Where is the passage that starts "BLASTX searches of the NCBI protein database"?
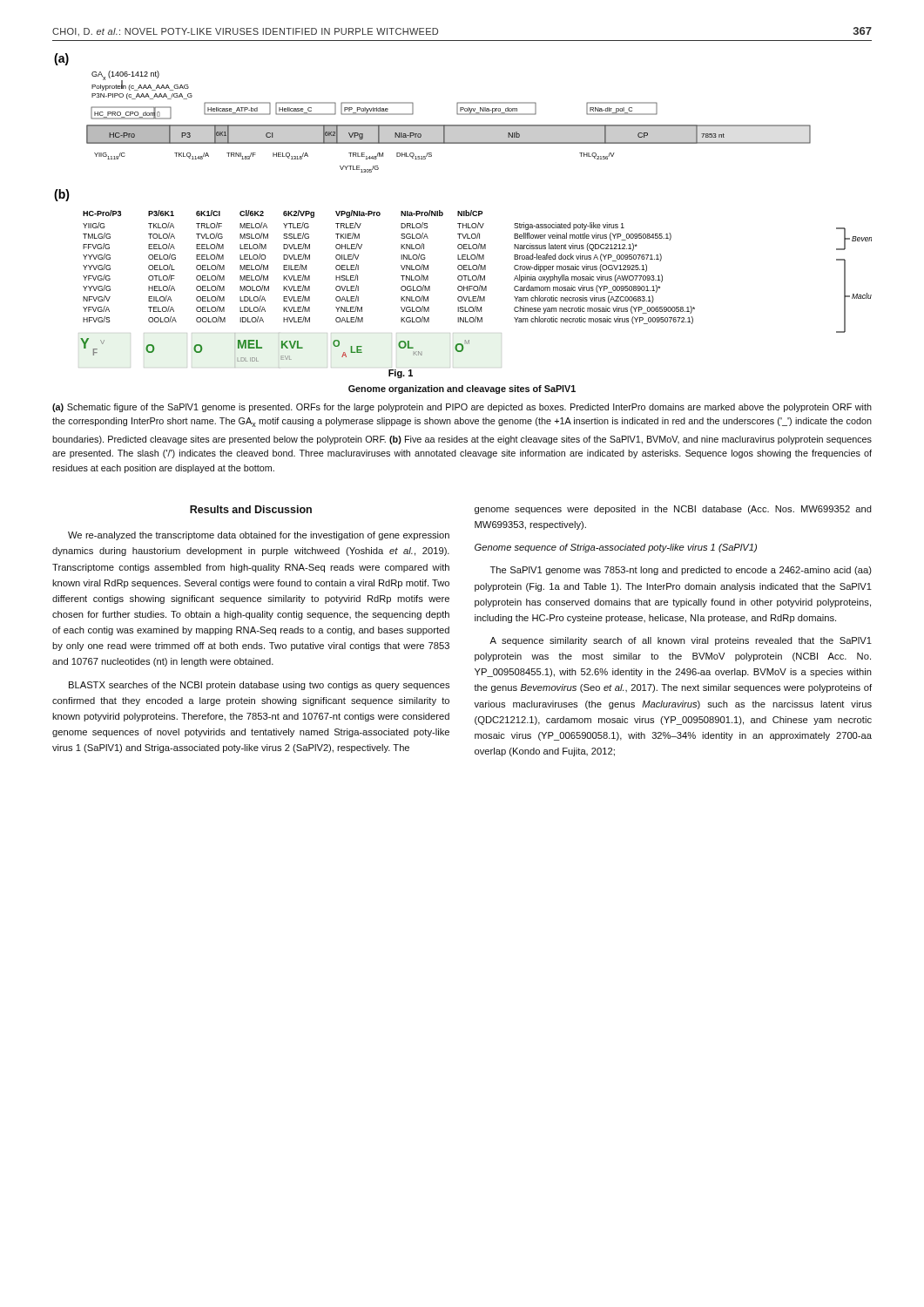This screenshot has width=924, height=1307. pos(251,716)
